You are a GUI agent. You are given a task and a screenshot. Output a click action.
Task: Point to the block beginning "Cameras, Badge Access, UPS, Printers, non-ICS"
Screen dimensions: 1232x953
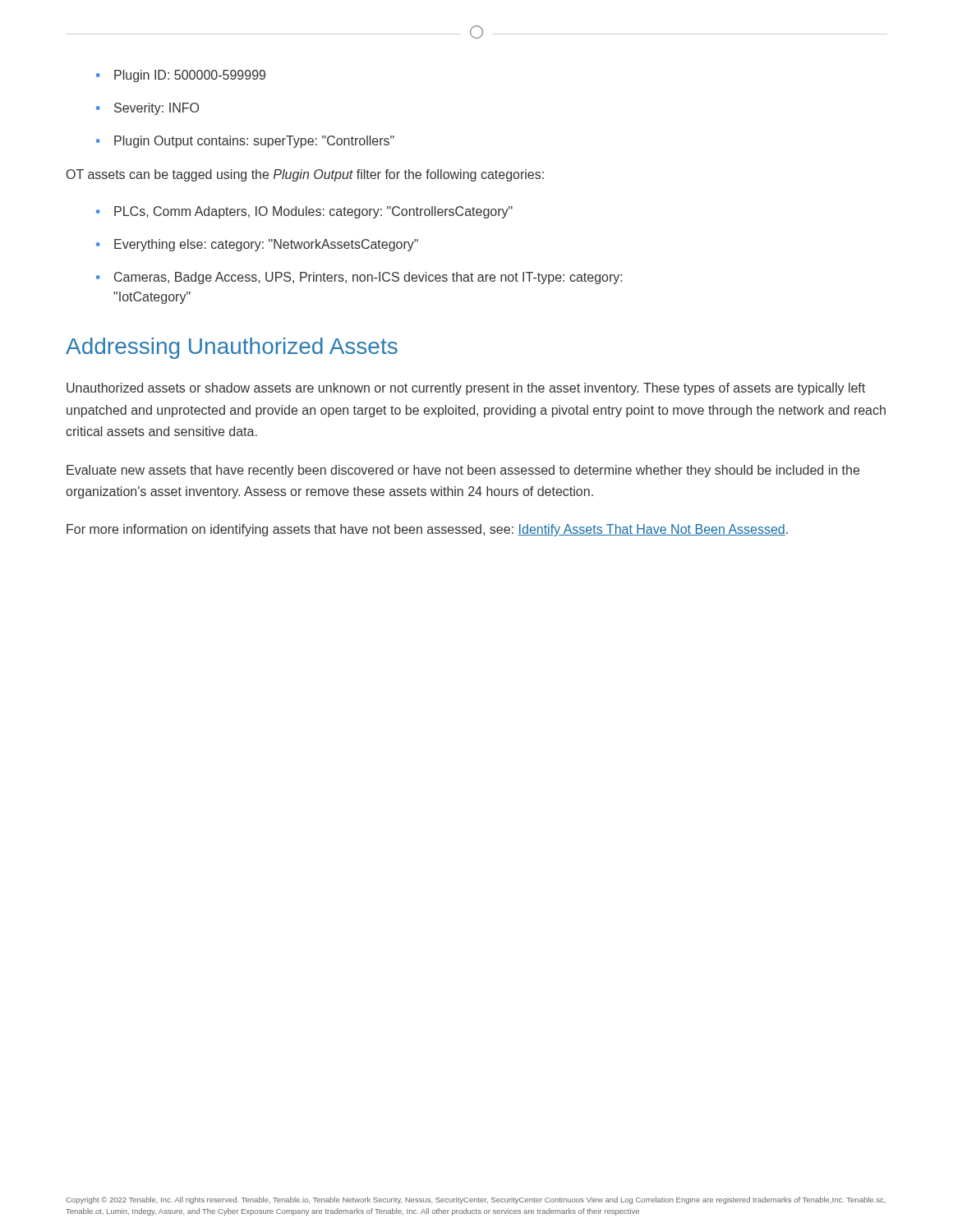[x=489, y=288]
